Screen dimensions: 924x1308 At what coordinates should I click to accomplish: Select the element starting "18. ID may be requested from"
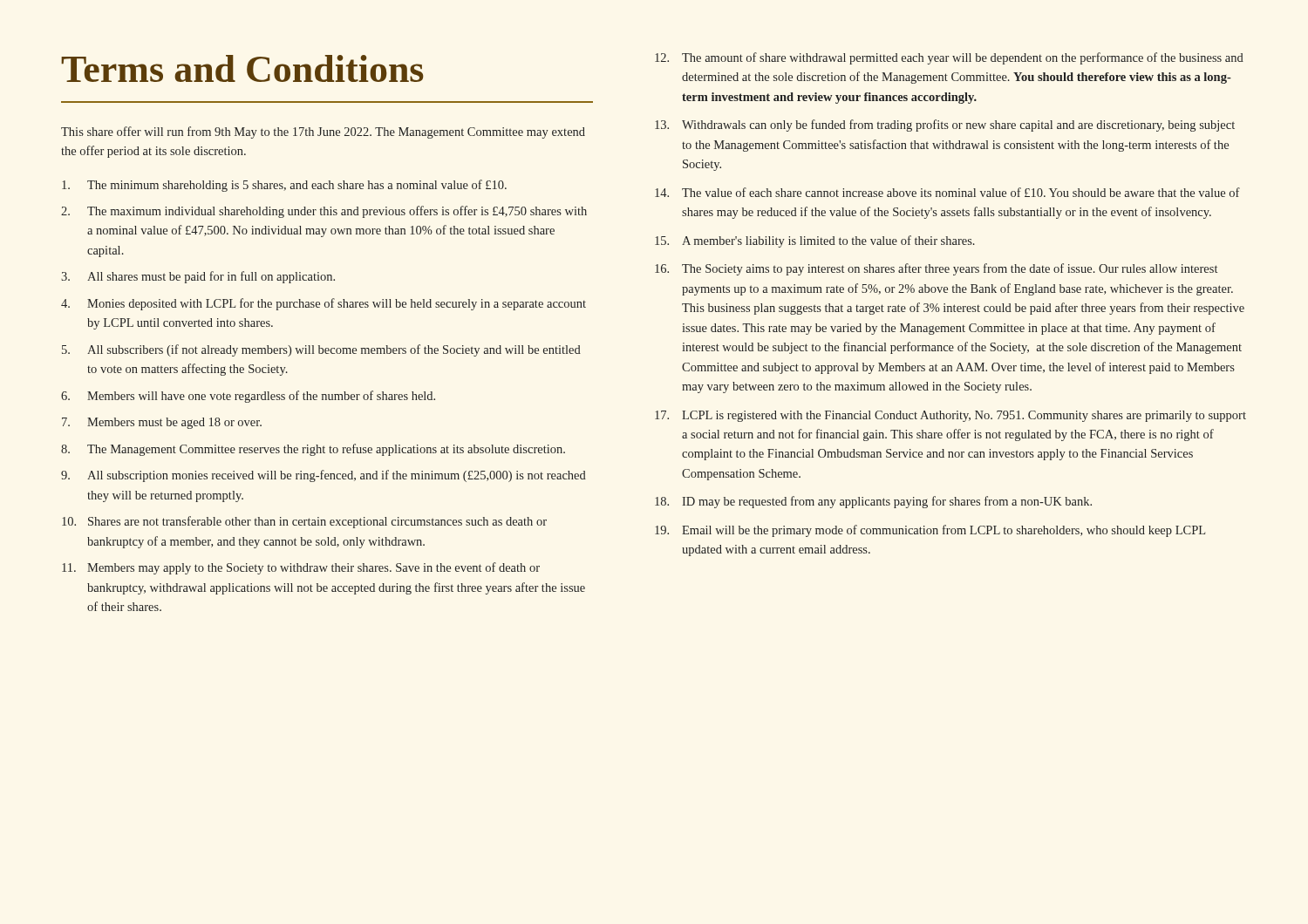950,502
